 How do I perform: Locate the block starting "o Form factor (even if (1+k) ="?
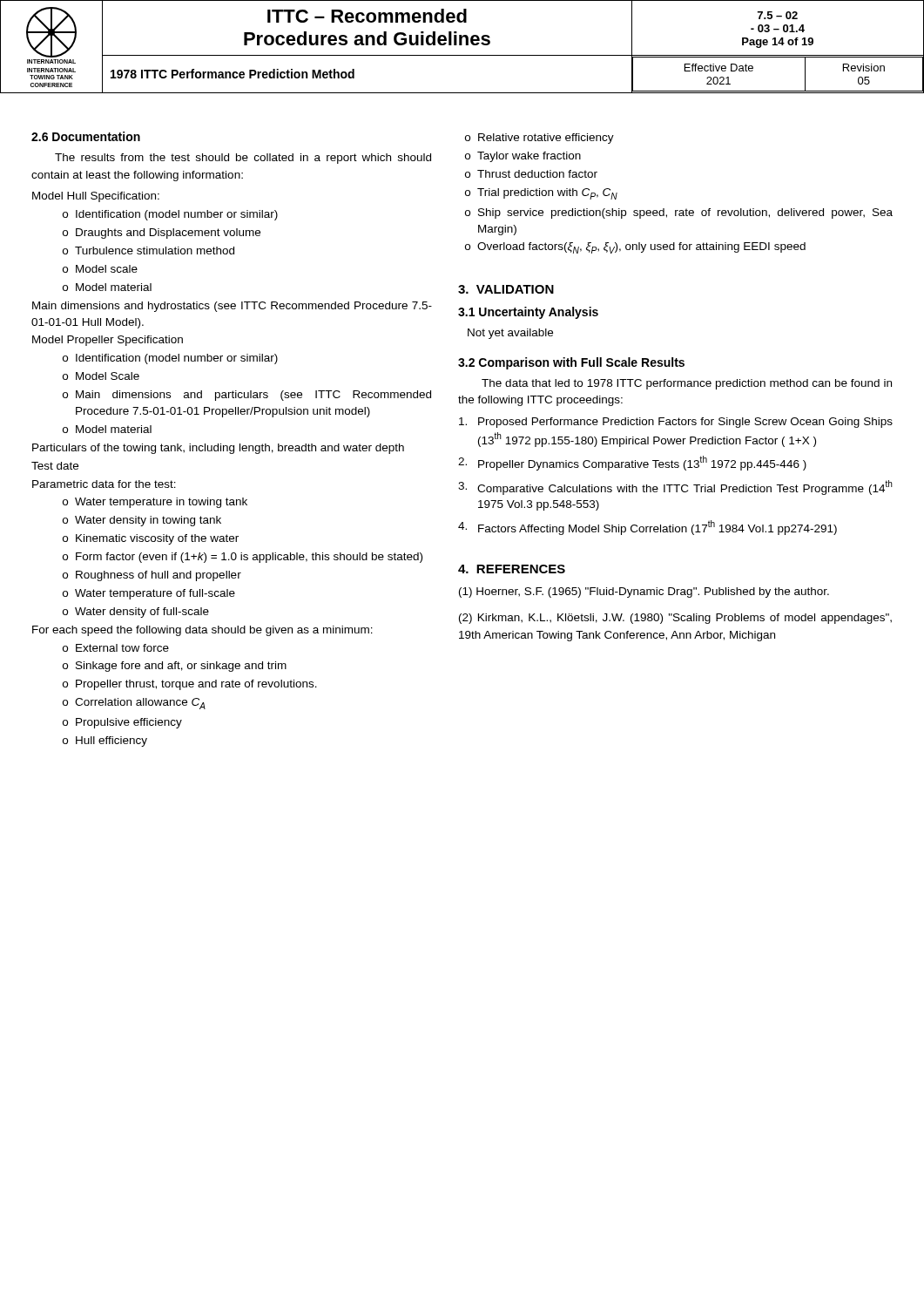[x=244, y=557]
